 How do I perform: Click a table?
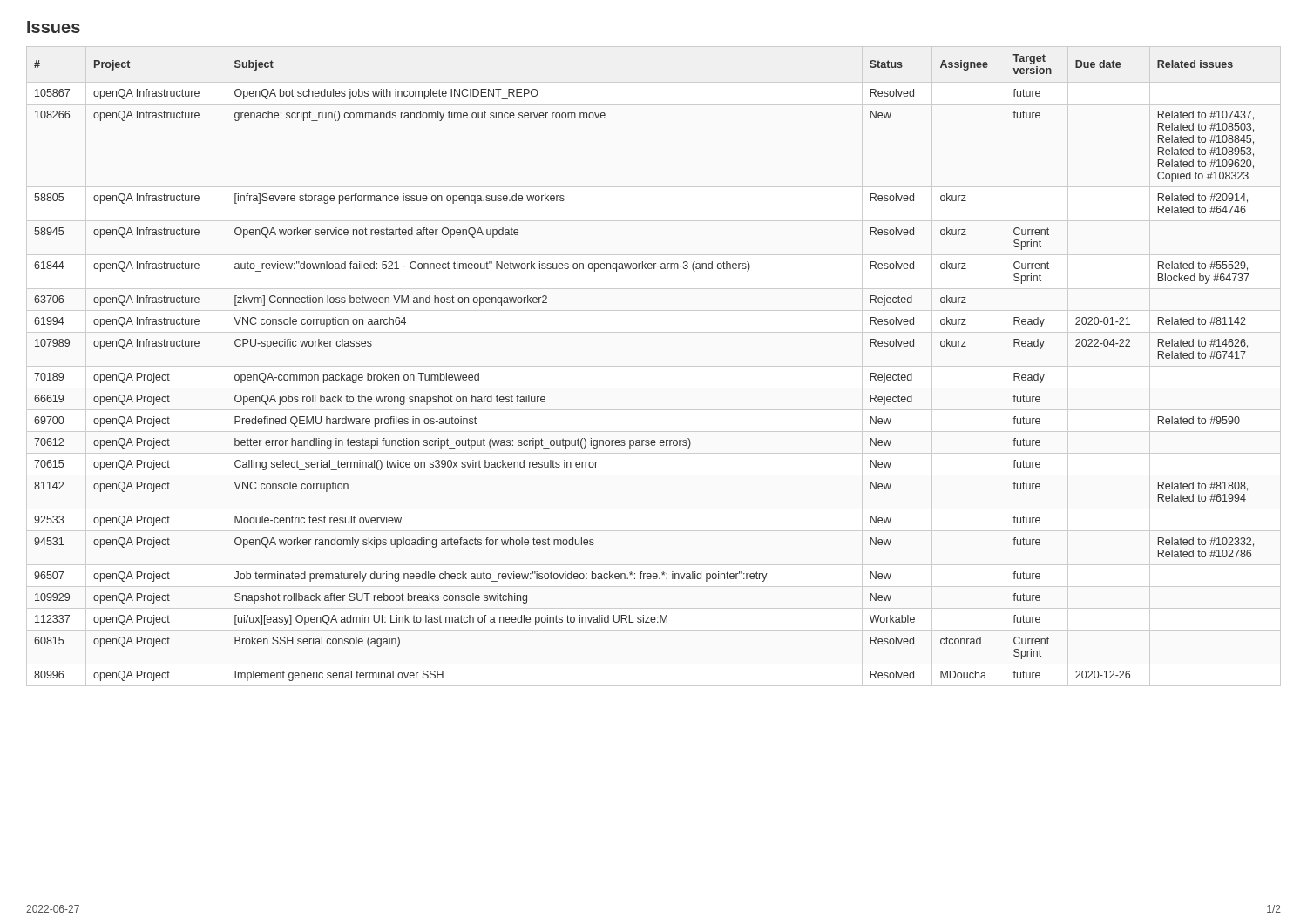click(654, 366)
